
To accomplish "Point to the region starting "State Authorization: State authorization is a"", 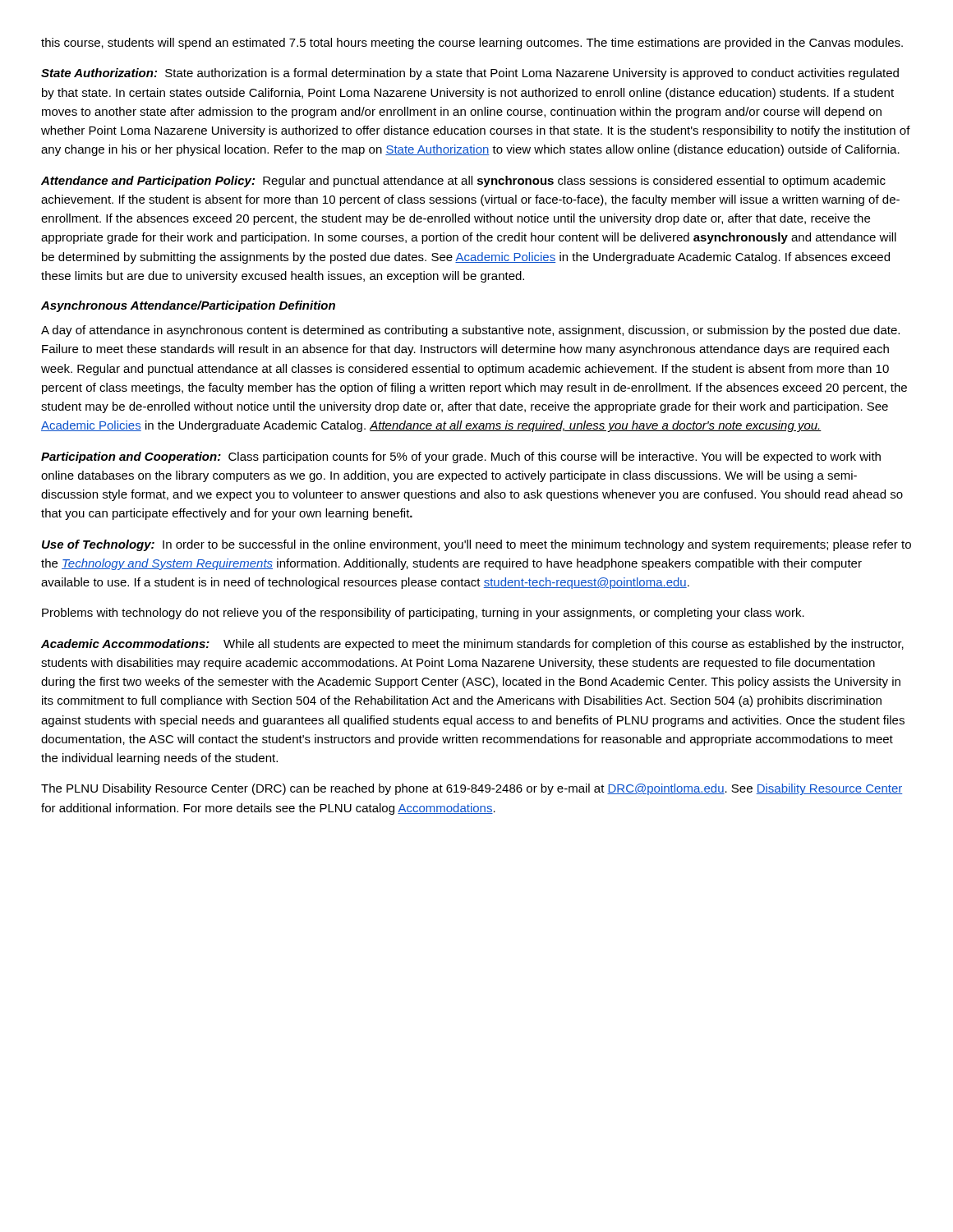I will [475, 111].
